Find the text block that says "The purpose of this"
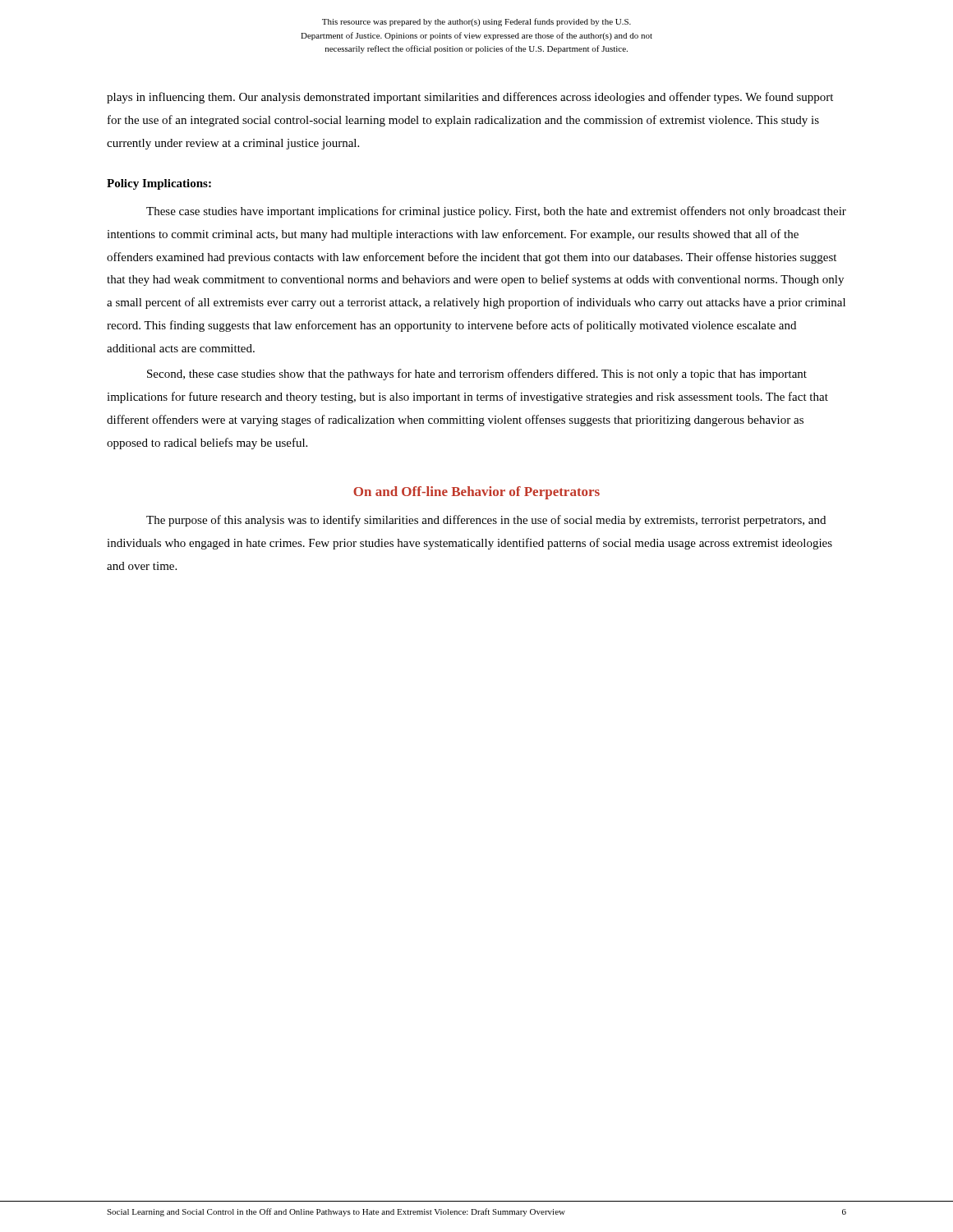 (470, 543)
